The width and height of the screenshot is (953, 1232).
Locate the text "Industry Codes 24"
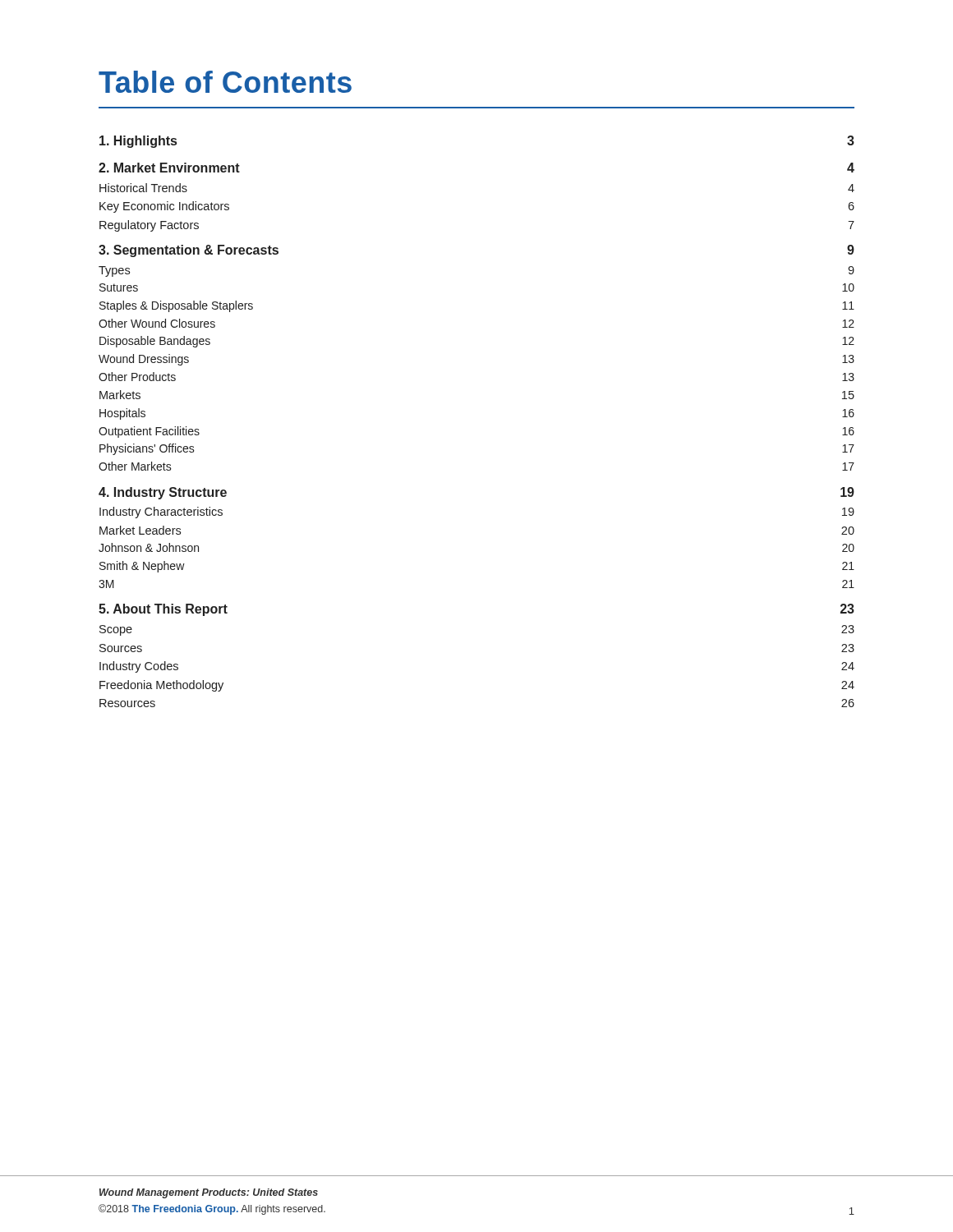[x=132, y=667]
